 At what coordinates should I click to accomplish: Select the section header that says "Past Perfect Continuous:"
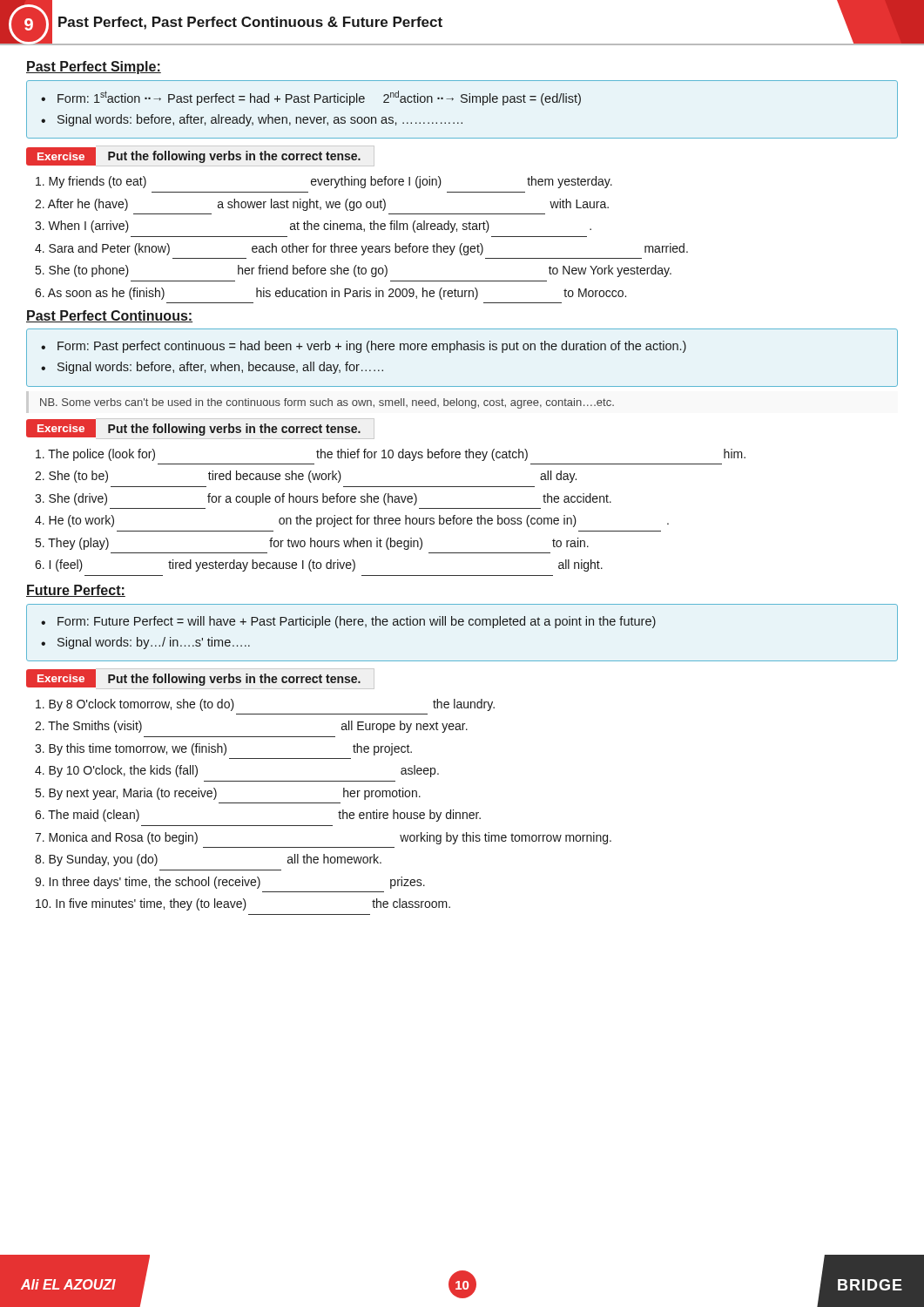tap(109, 316)
